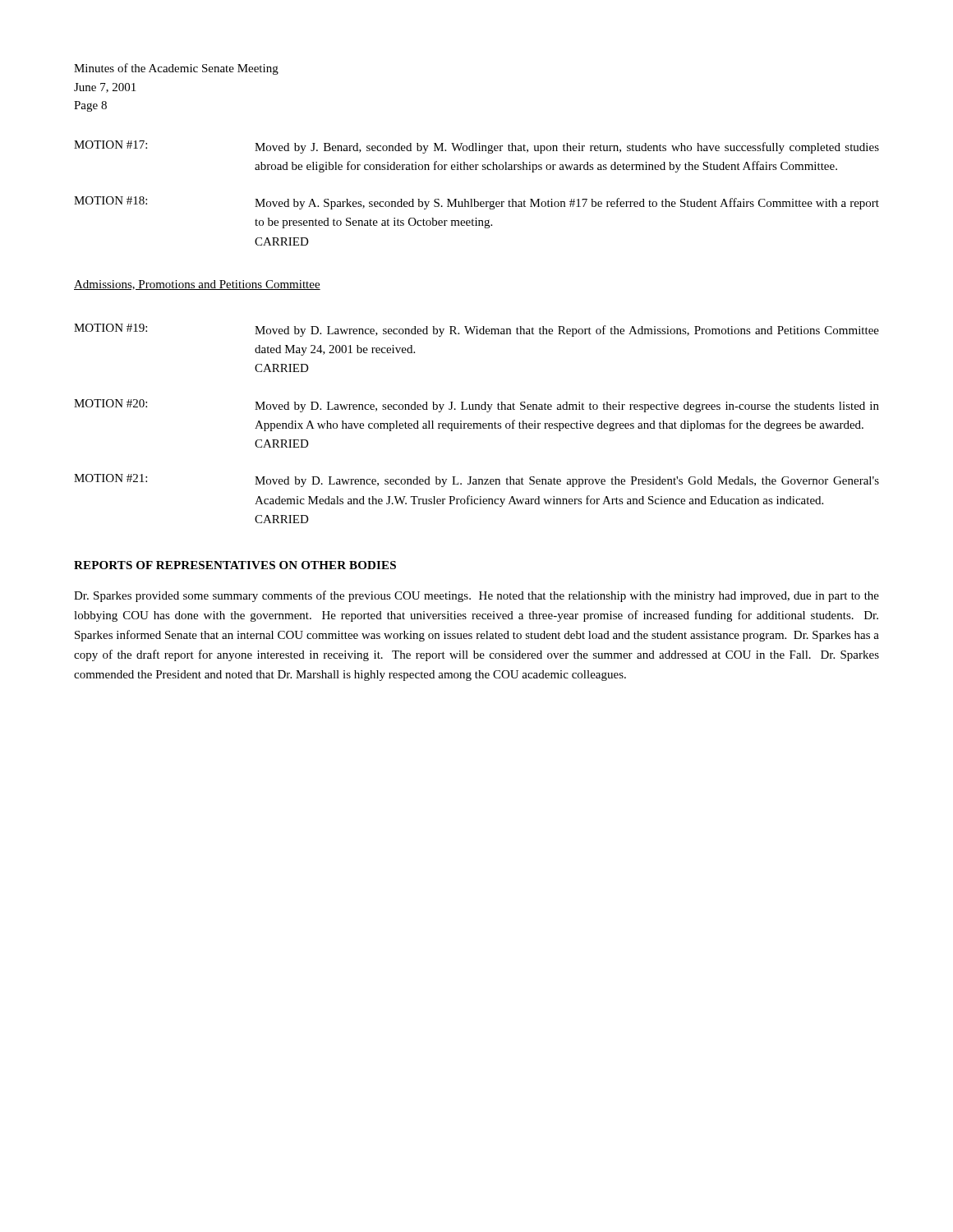Screen dimensions: 1232x953
Task: Find the text block containing "MOTION #20: Moved by"
Action: tap(476, 425)
